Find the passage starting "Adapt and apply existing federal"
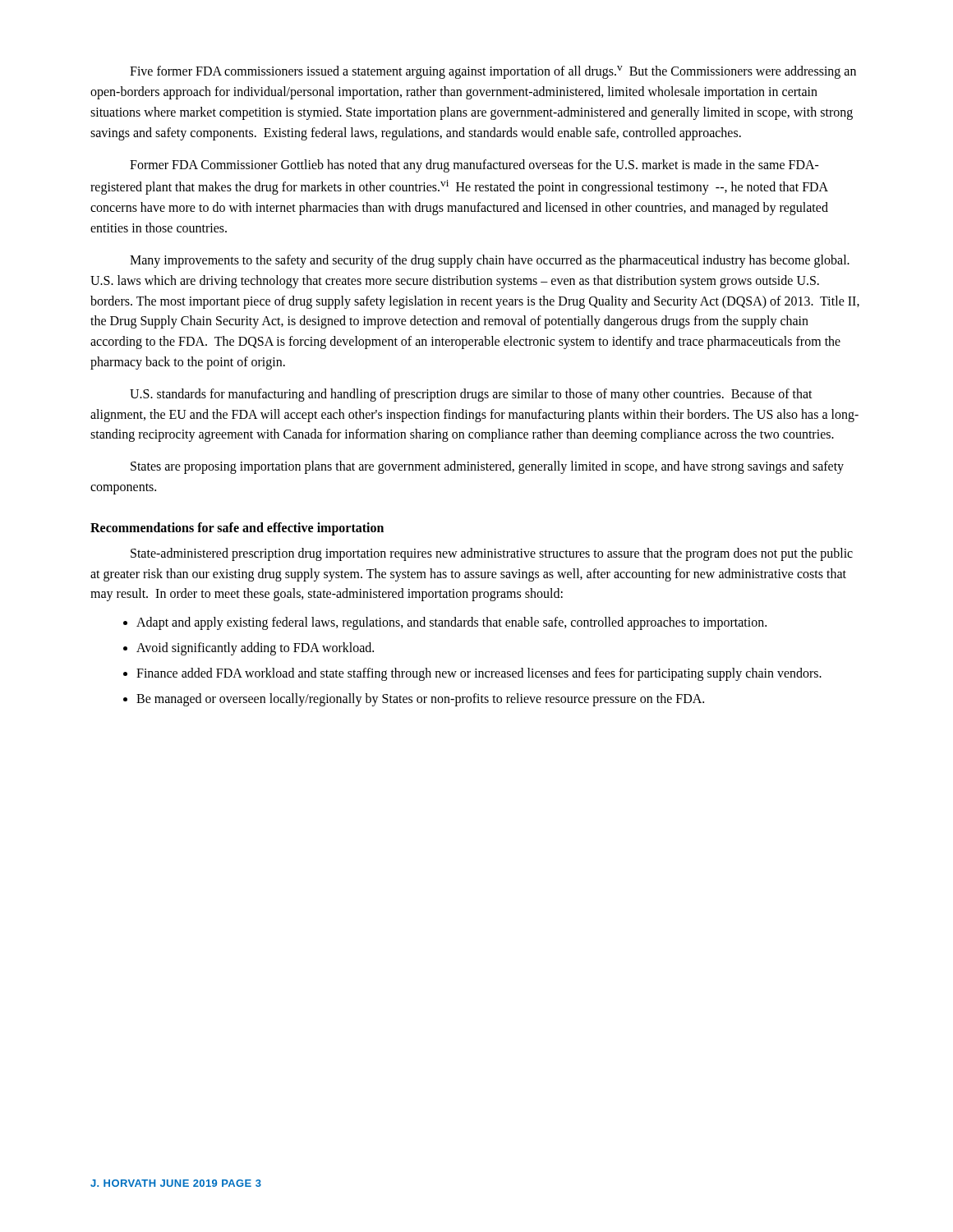 point(452,622)
